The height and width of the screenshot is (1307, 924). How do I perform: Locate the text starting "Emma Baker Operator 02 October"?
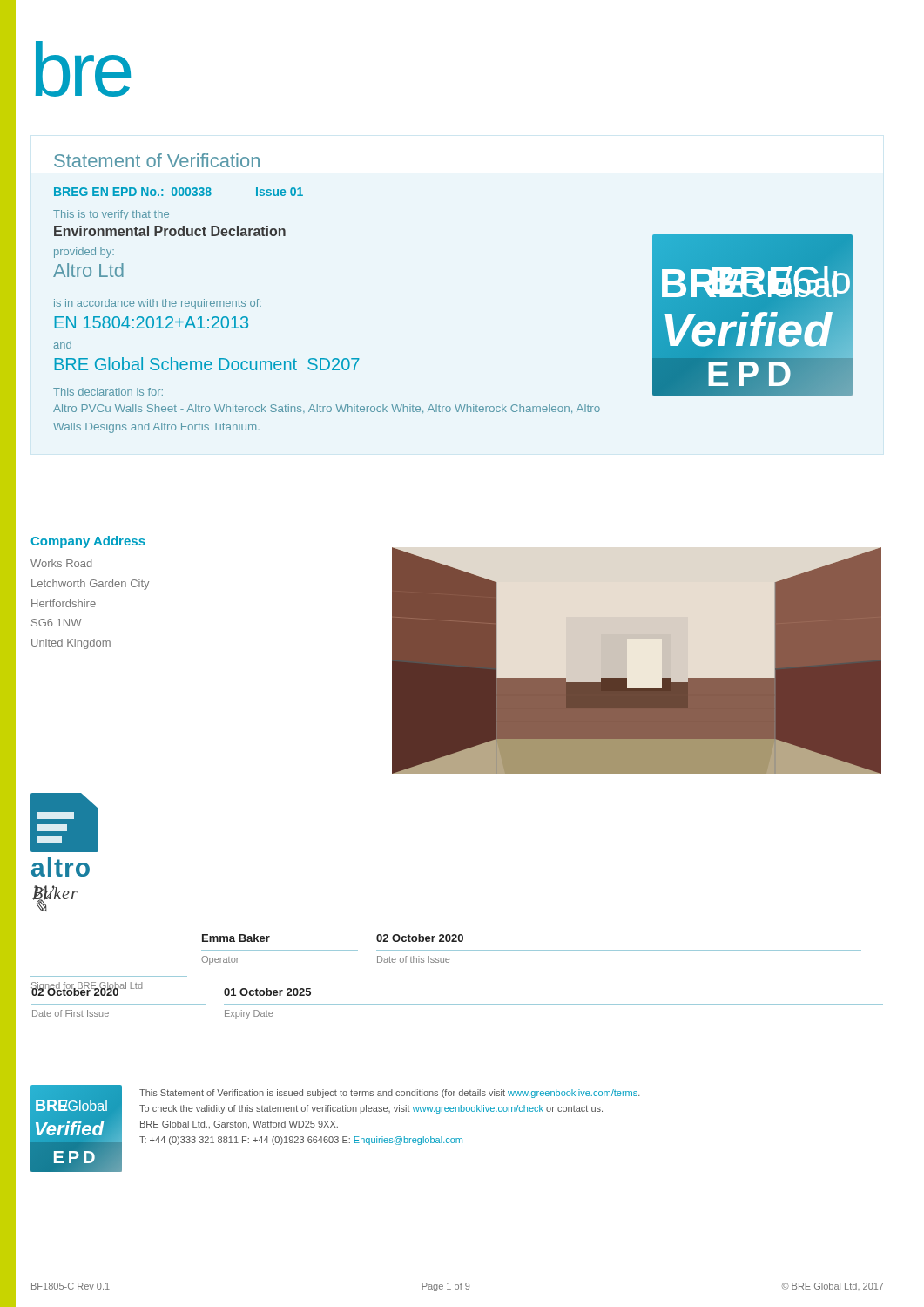[531, 948]
